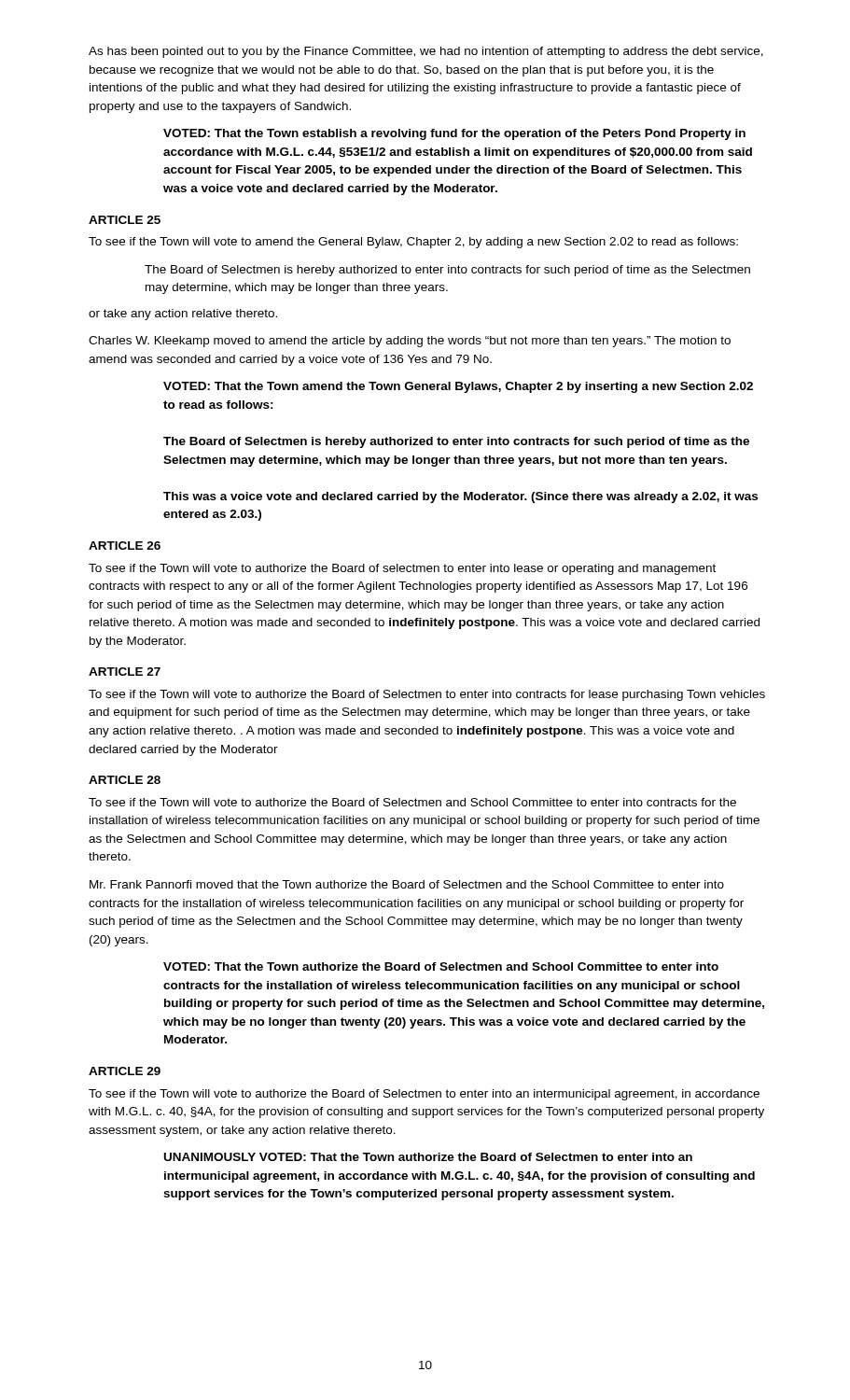This screenshot has height=1400, width=850.
Task: Click the passage that begins "Mr. Frank Pannorfi moved"
Action: point(427,912)
